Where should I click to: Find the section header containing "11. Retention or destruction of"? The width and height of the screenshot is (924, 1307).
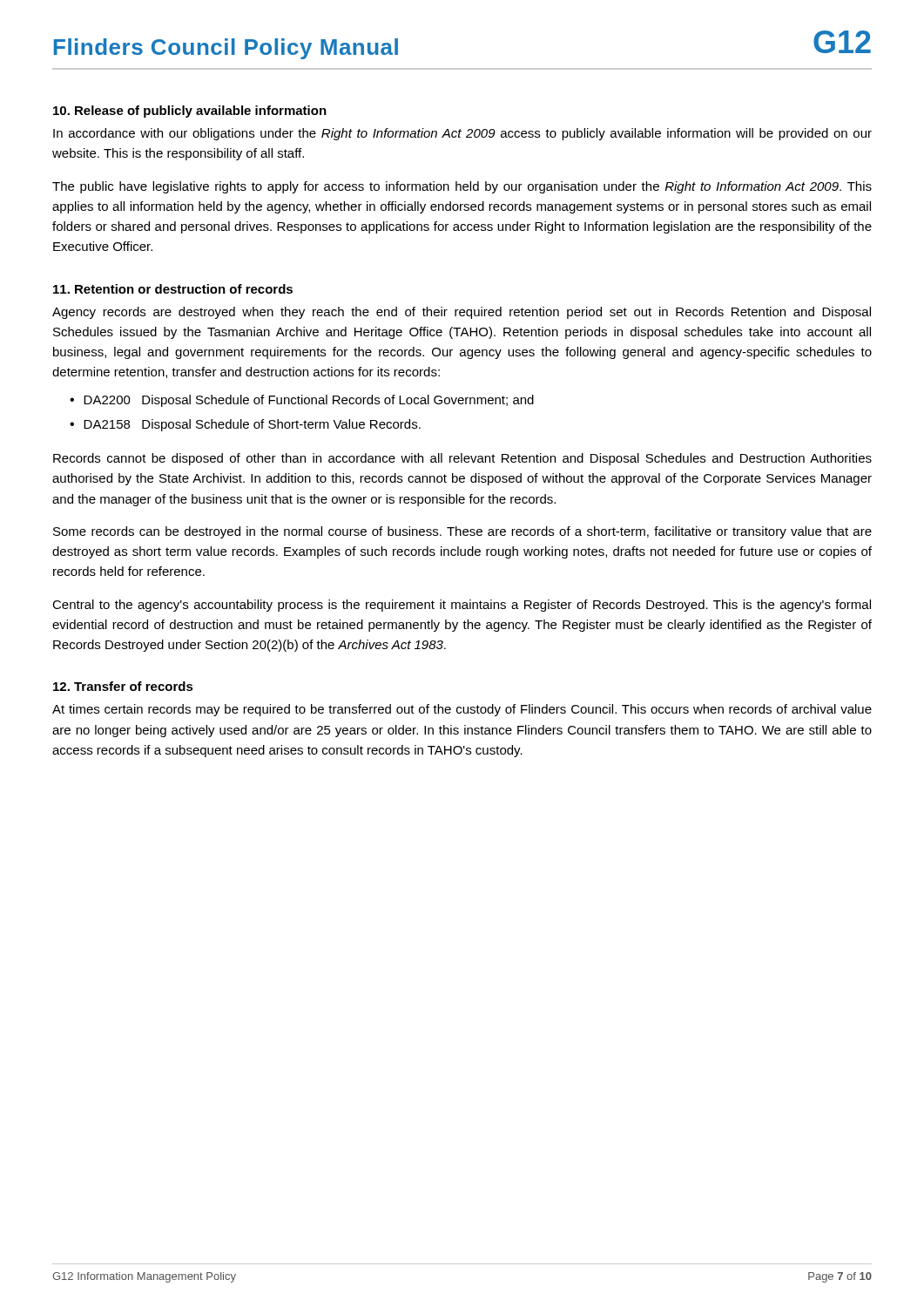coord(173,288)
